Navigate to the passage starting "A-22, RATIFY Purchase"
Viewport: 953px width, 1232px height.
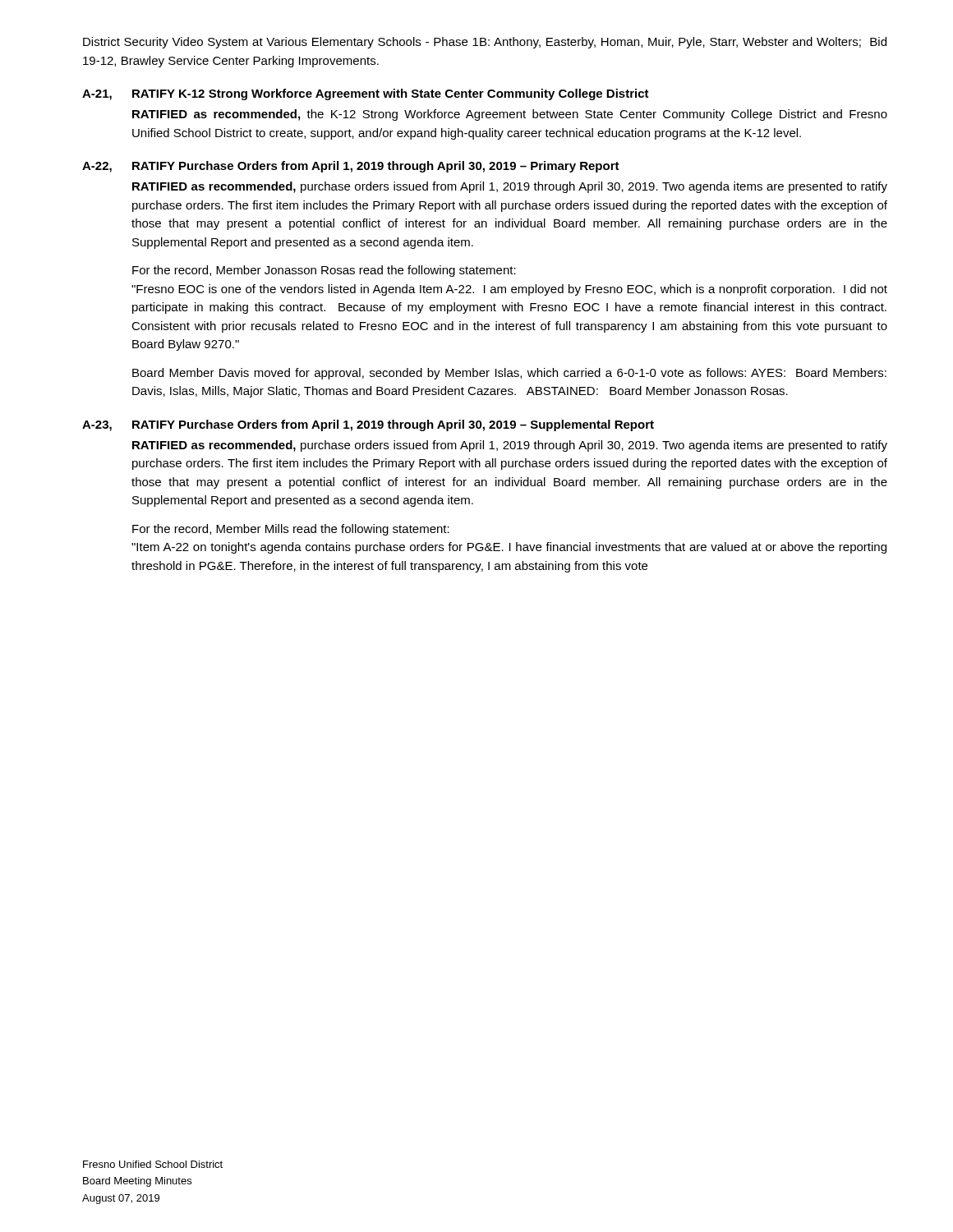485,279
